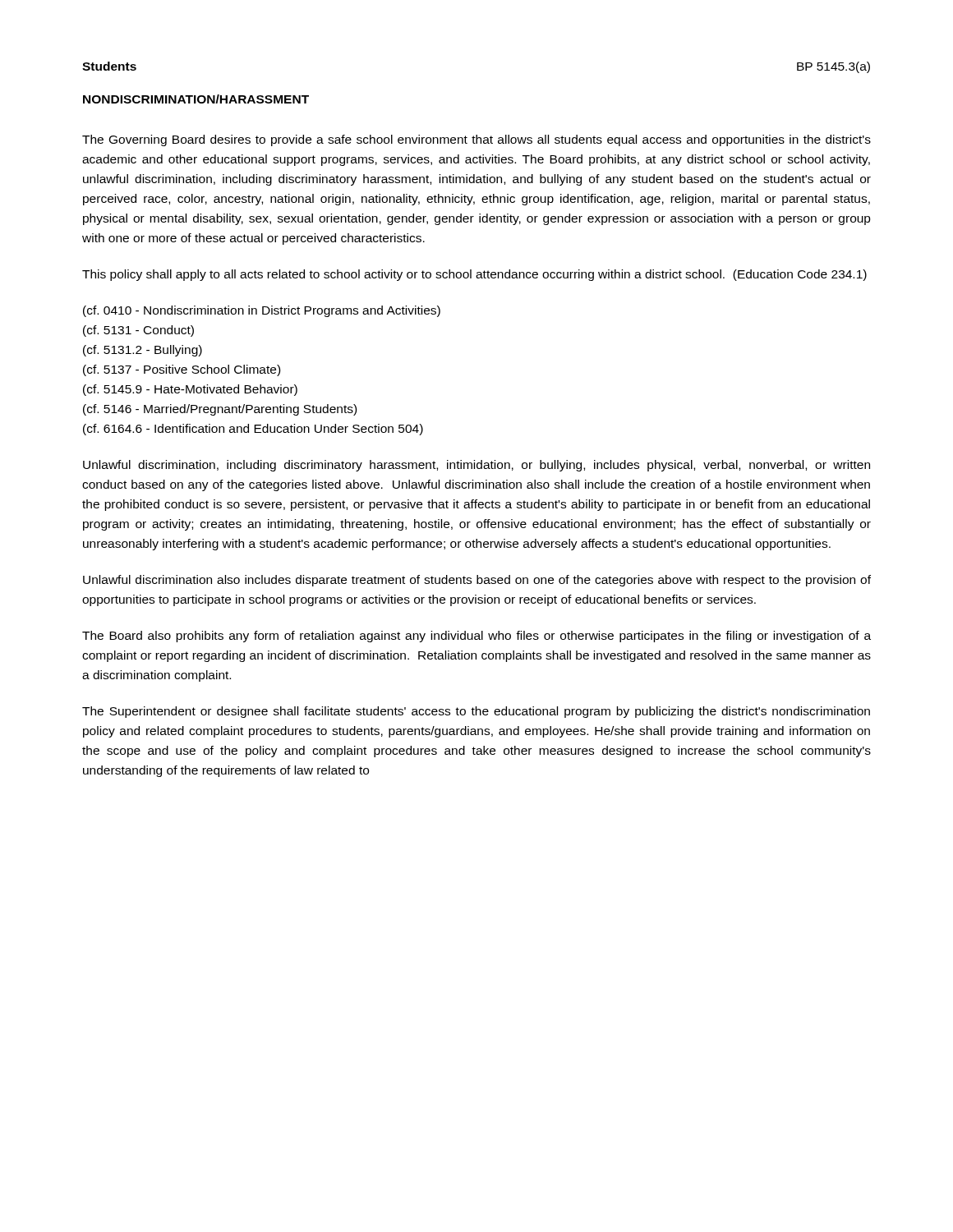Locate the text "(cf. 5137 - Positive School Climate)"
The image size is (953, 1232).
click(x=182, y=369)
